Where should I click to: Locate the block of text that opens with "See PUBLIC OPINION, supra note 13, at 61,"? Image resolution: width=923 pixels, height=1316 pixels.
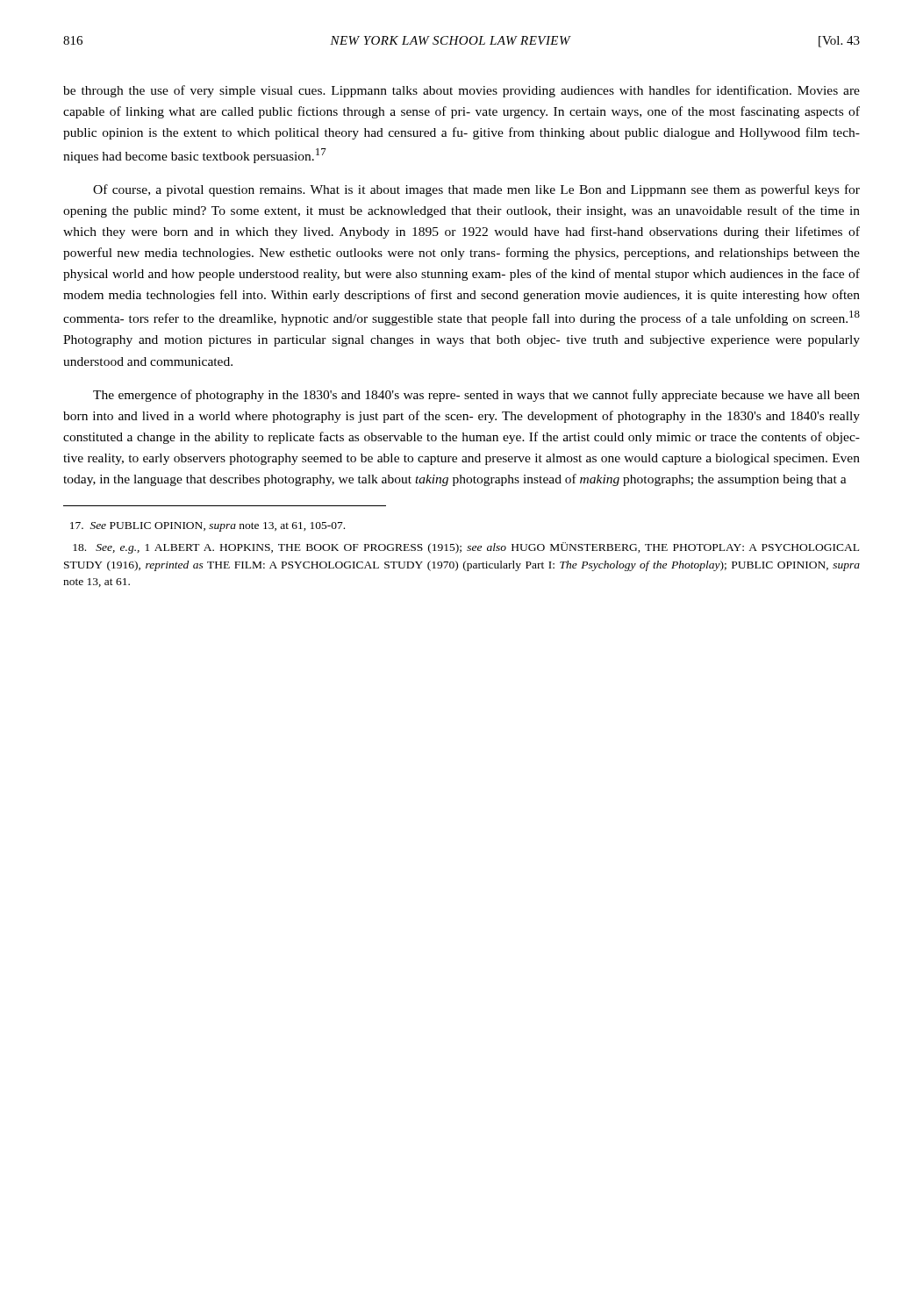[207, 527]
